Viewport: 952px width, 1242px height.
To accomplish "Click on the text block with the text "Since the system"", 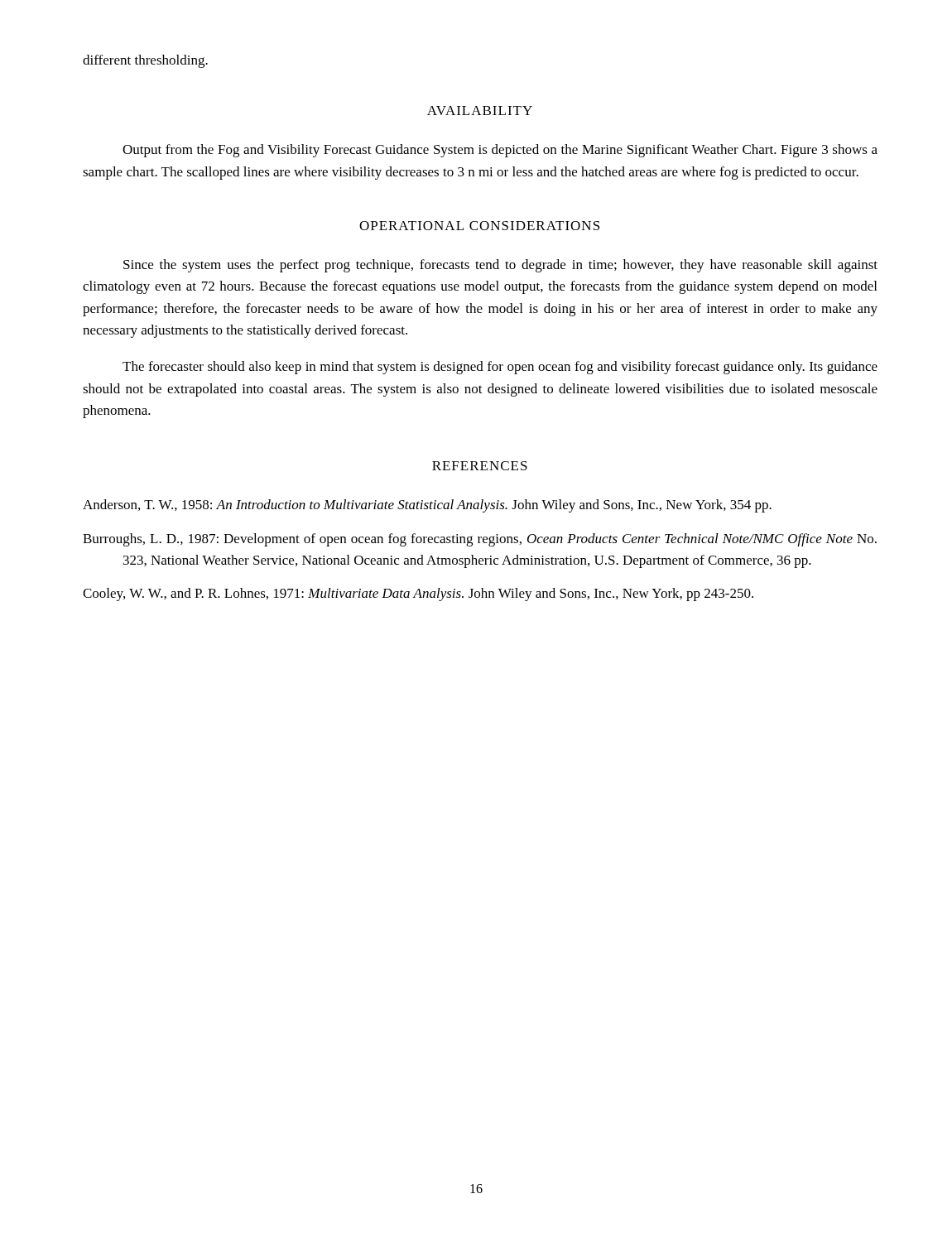I will coord(480,297).
